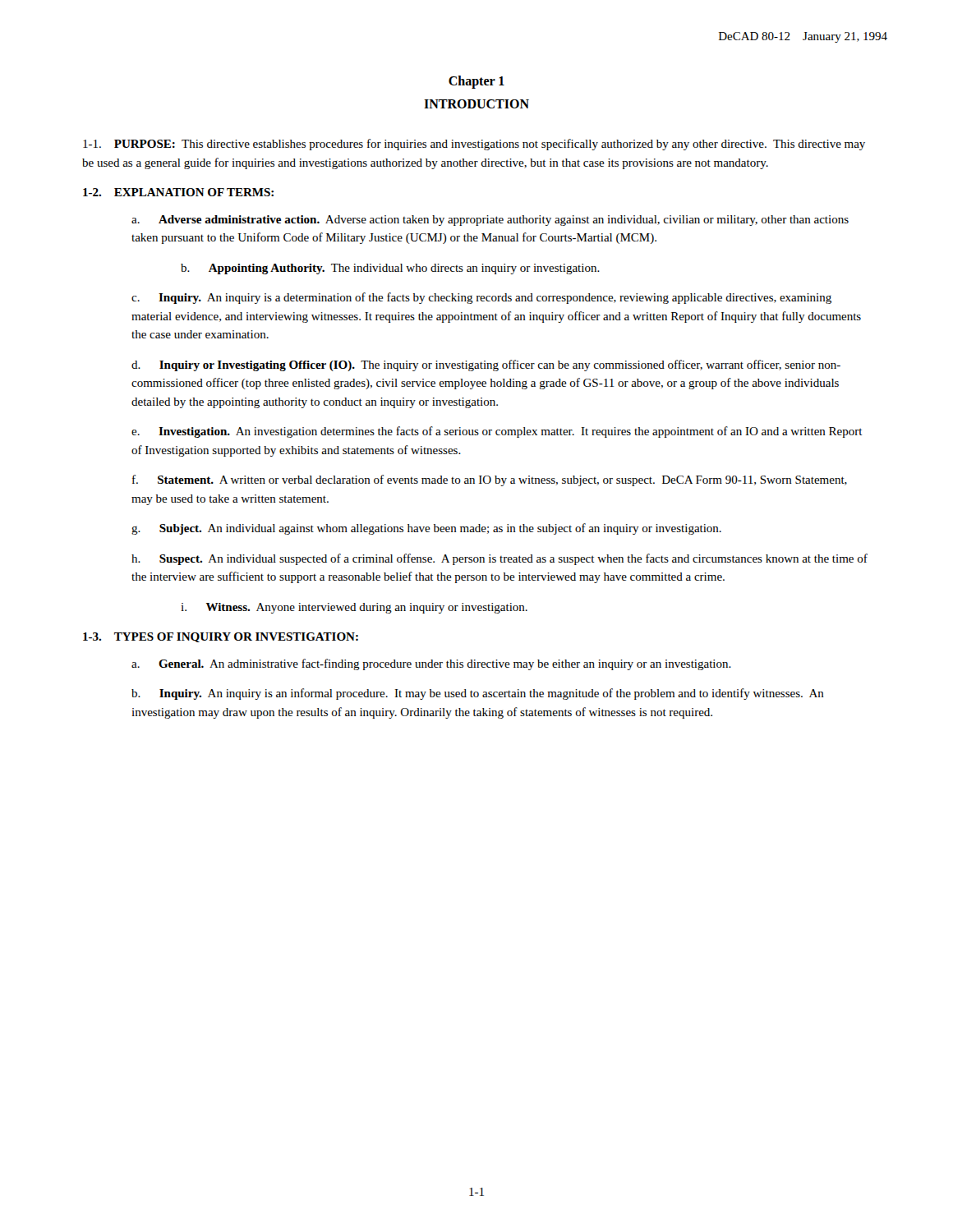Click on the text block that says "a. Adverse administrative action."
This screenshot has width=953, height=1232.
(x=490, y=228)
